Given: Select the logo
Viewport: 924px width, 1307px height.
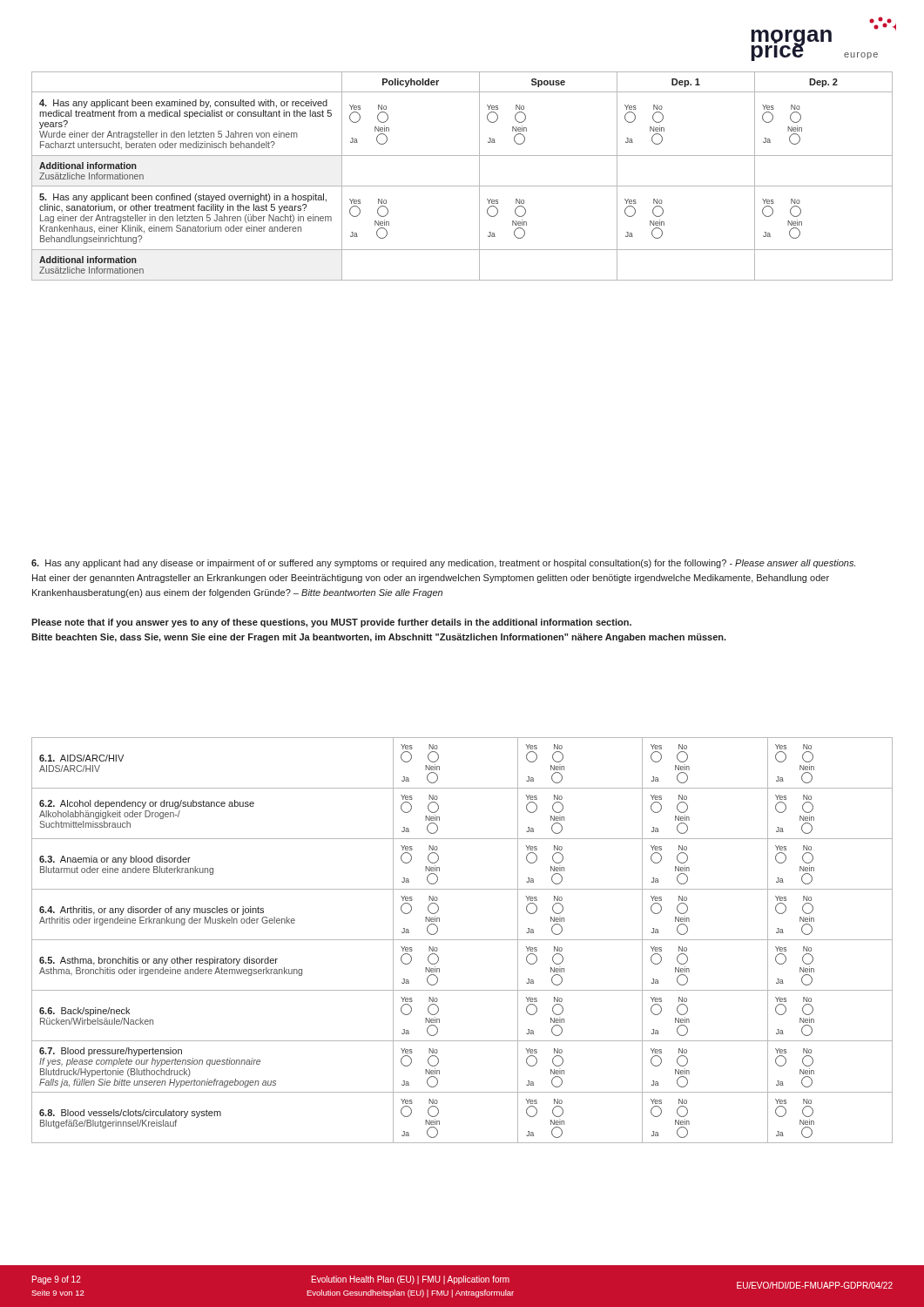Looking at the screenshot, I should 823,39.
